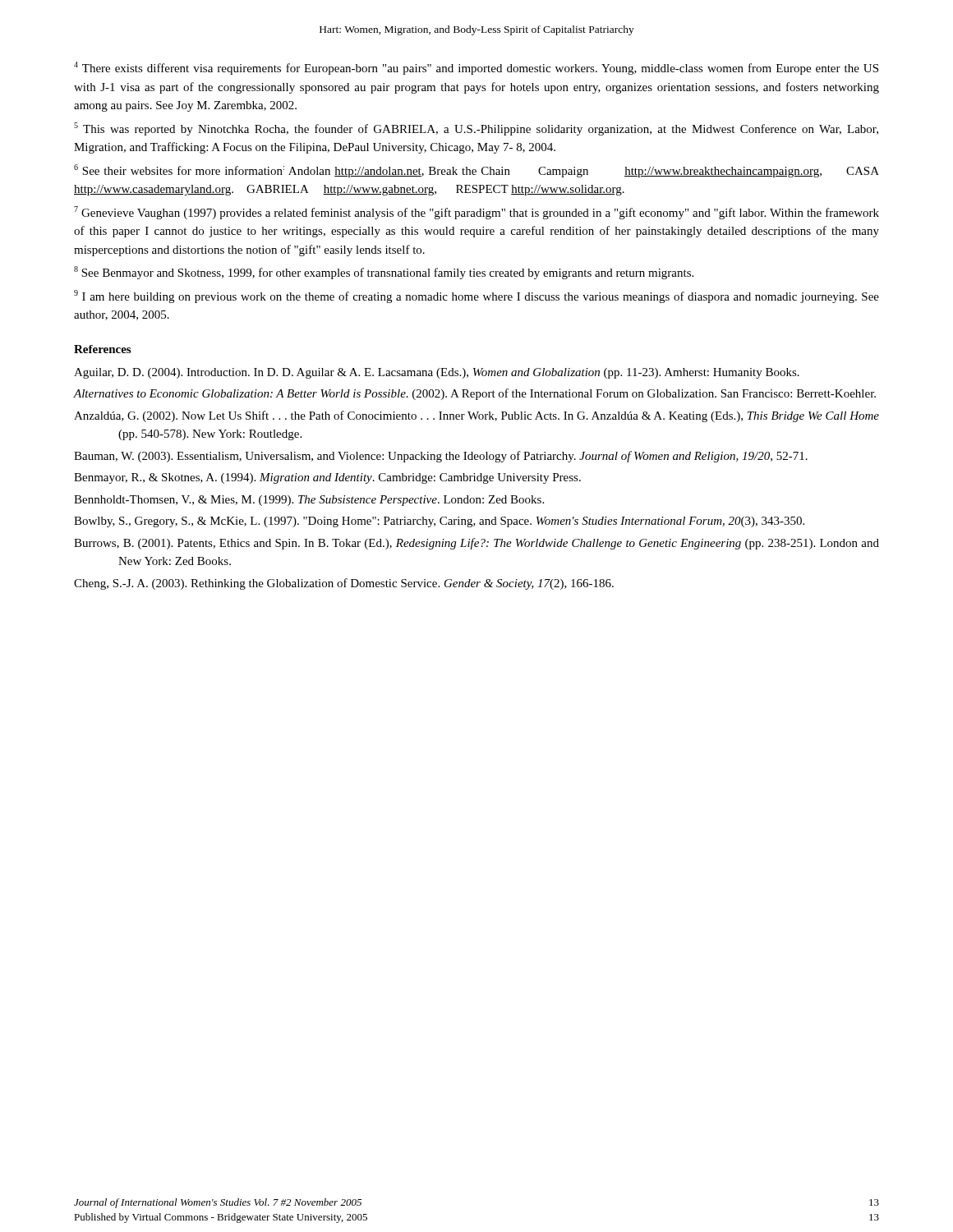Find the text block starting "7 Genevieve Vaughan (1997)"
The width and height of the screenshot is (953, 1232).
pyautogui.click(x=476, y=231)
